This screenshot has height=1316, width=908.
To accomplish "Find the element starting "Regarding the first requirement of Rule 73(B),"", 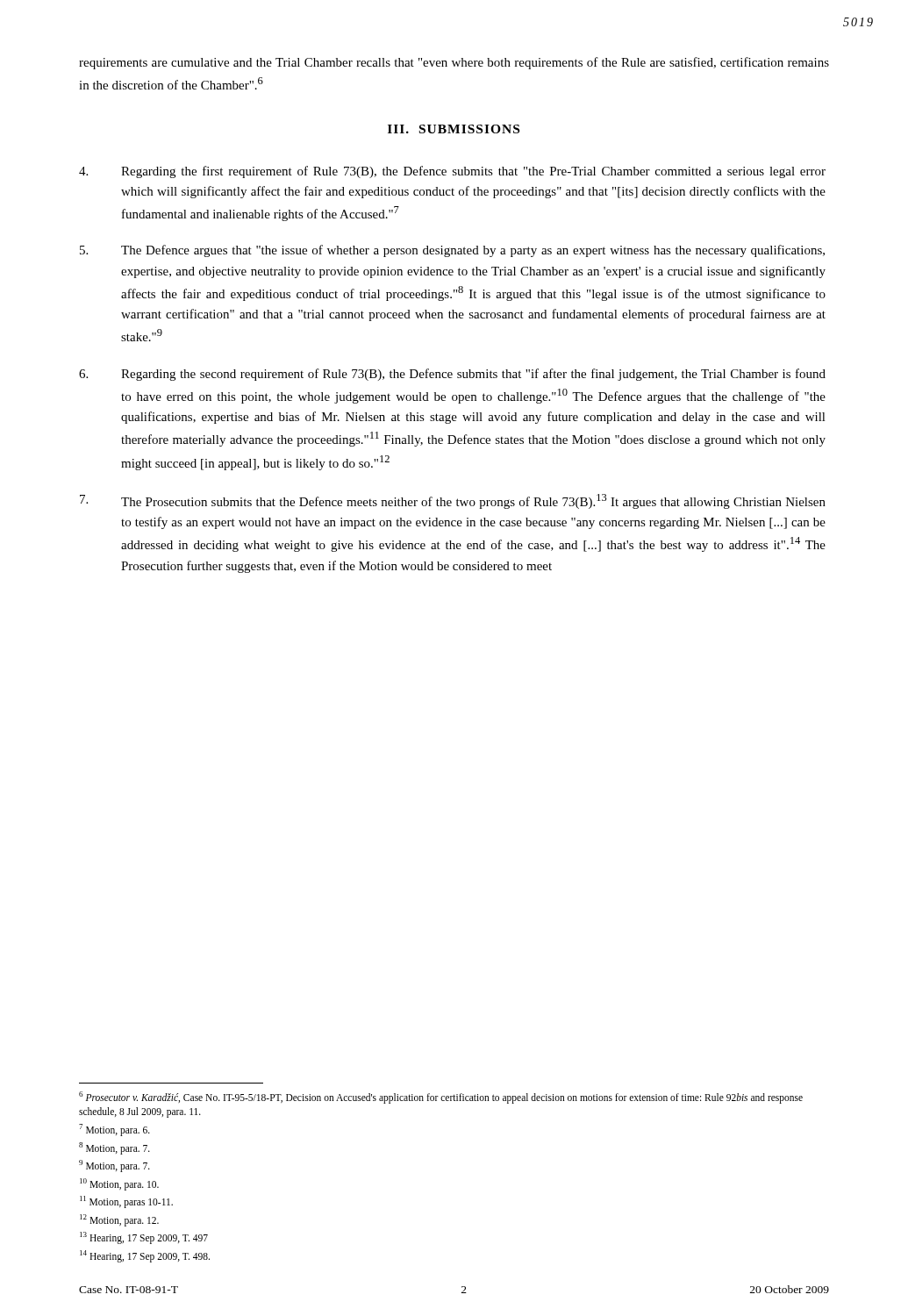I will (452, 193).
